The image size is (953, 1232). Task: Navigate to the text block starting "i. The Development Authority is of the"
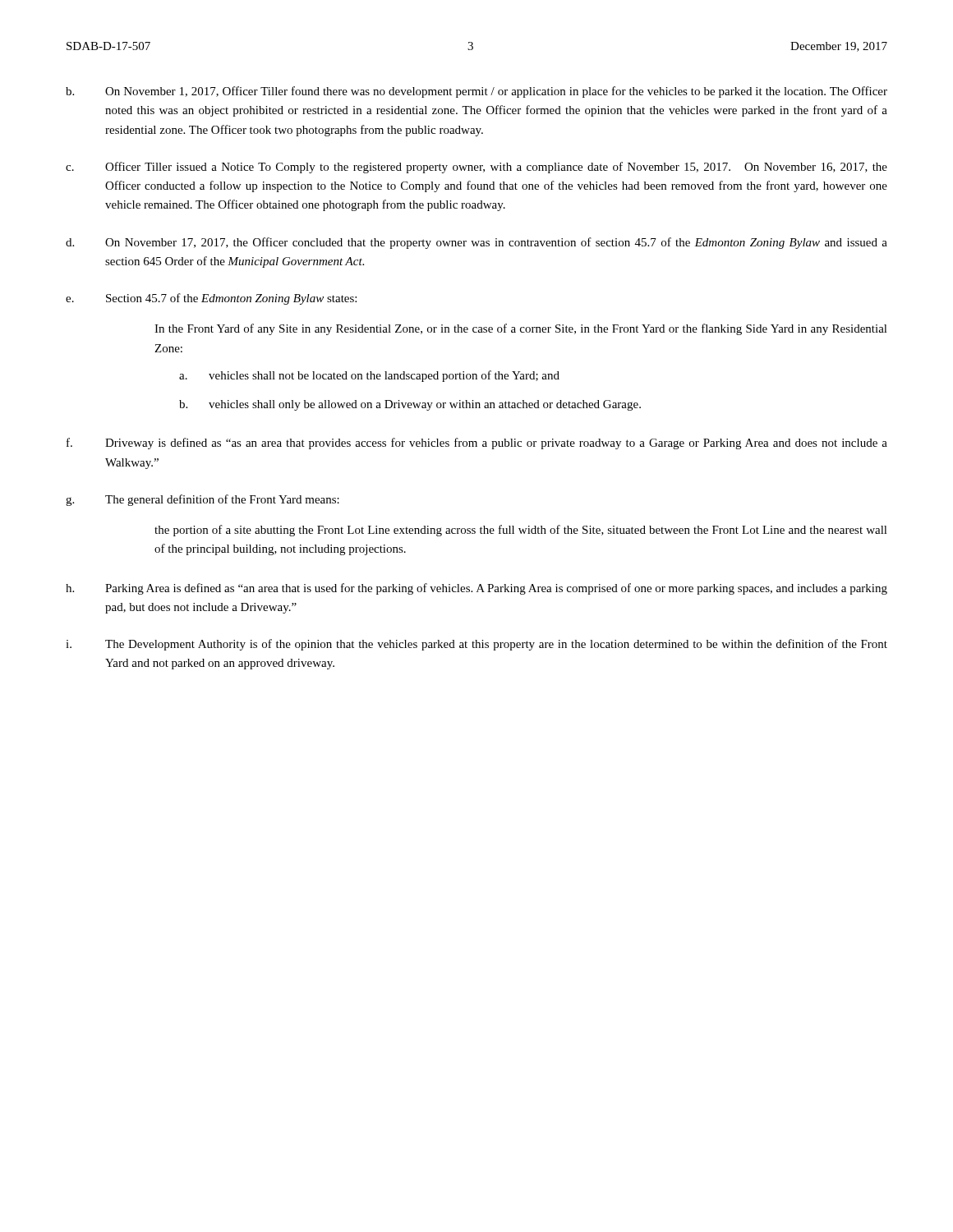476,654
